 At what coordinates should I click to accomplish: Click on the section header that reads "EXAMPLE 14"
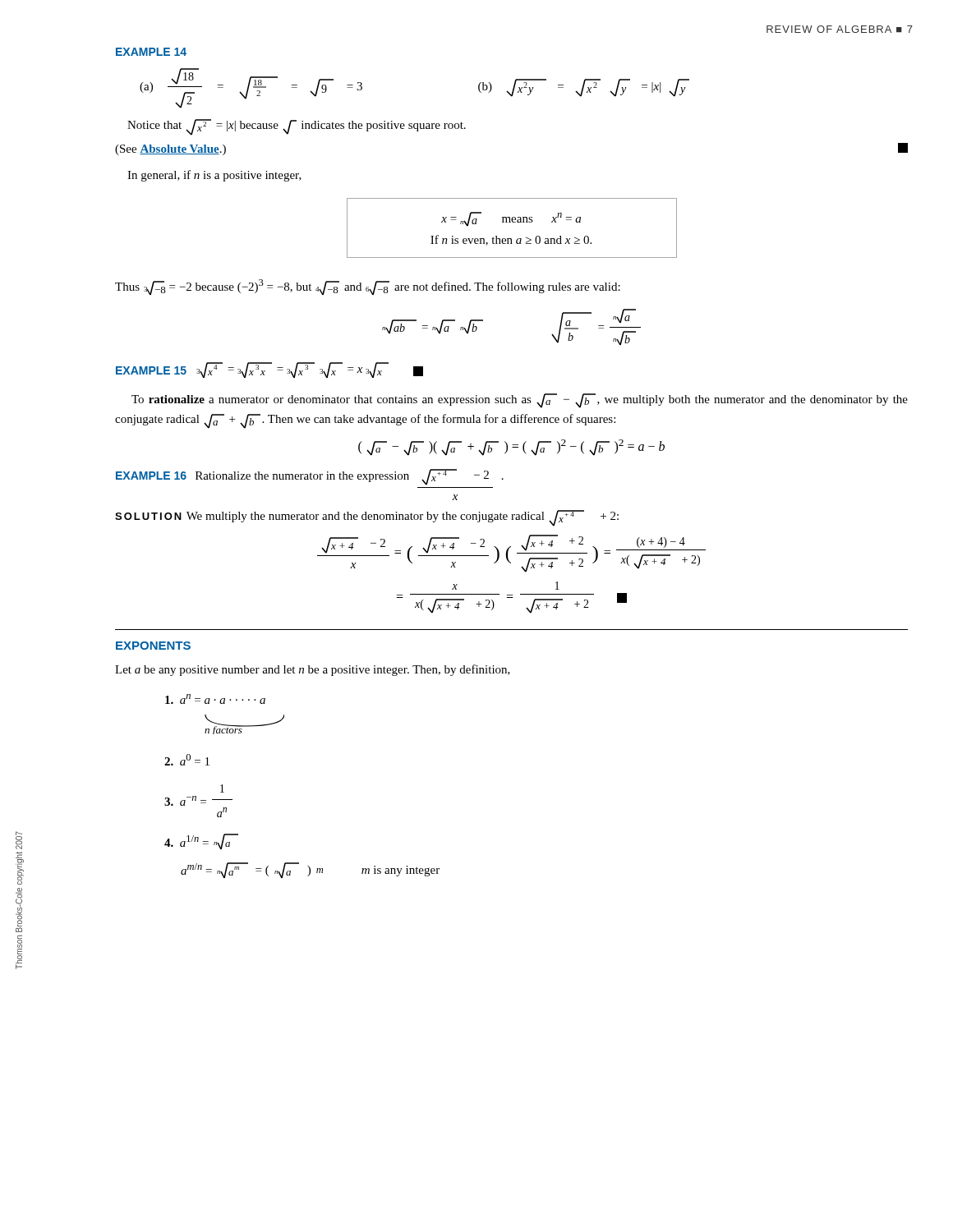(151, 52)
